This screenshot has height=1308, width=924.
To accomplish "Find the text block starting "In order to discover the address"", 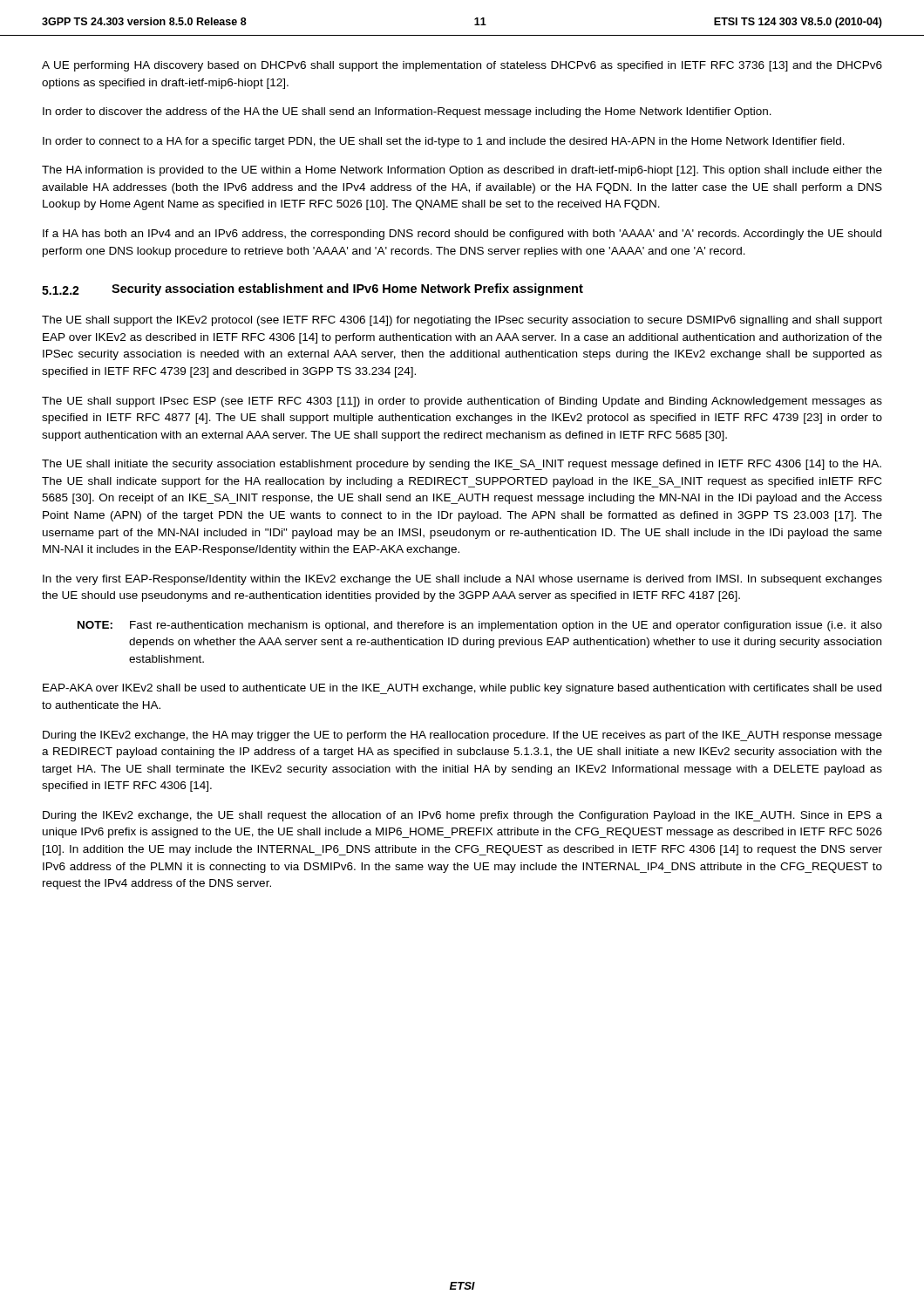I will click(407, 111).
